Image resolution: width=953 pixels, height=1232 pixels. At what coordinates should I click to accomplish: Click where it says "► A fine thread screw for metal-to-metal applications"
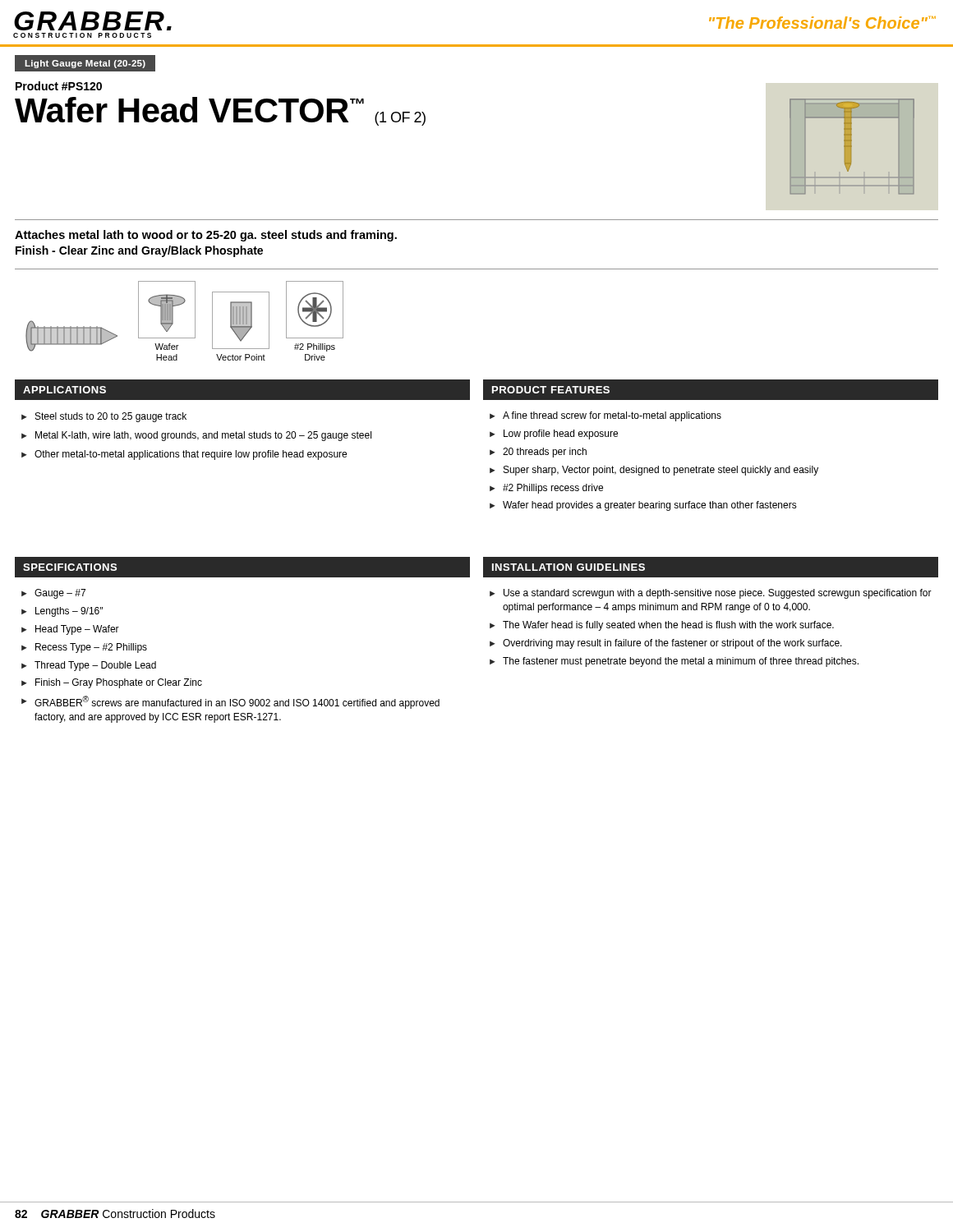point(605,416)
